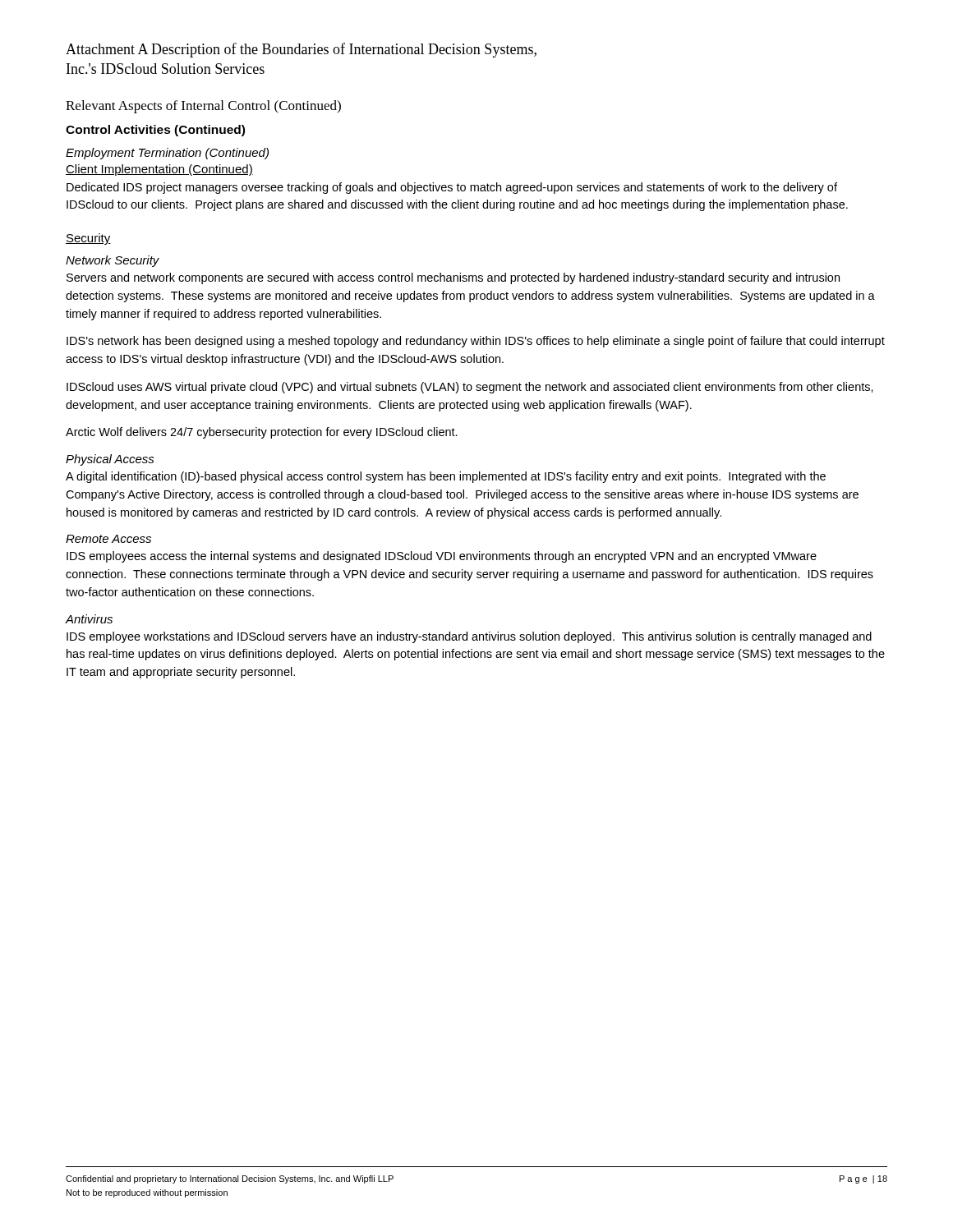Select the passage starting "Remote Access"
953x1232 pixels.
tap(108, 539)
